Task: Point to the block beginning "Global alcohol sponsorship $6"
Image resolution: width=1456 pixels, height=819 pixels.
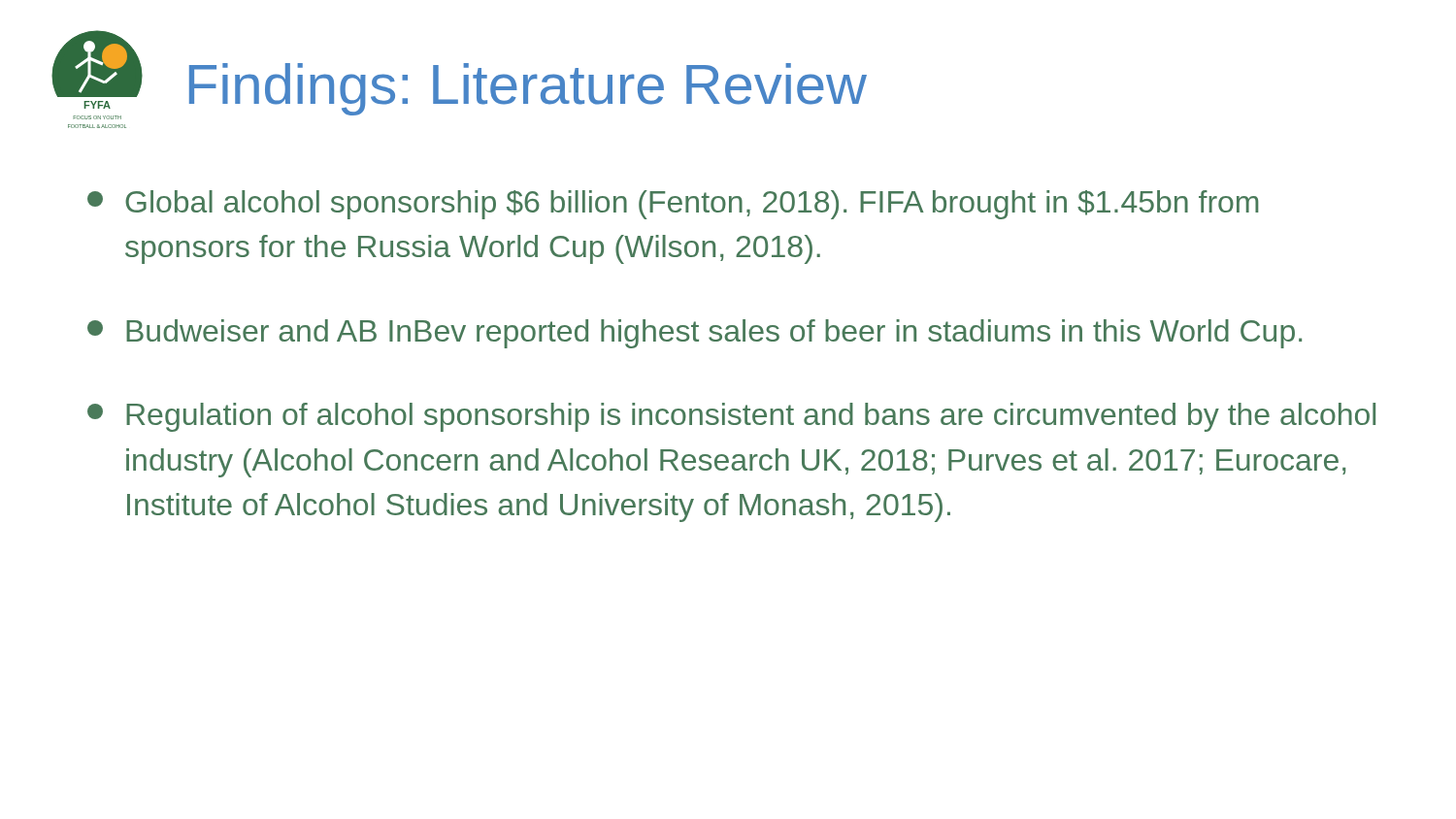Action: (733, 225)
